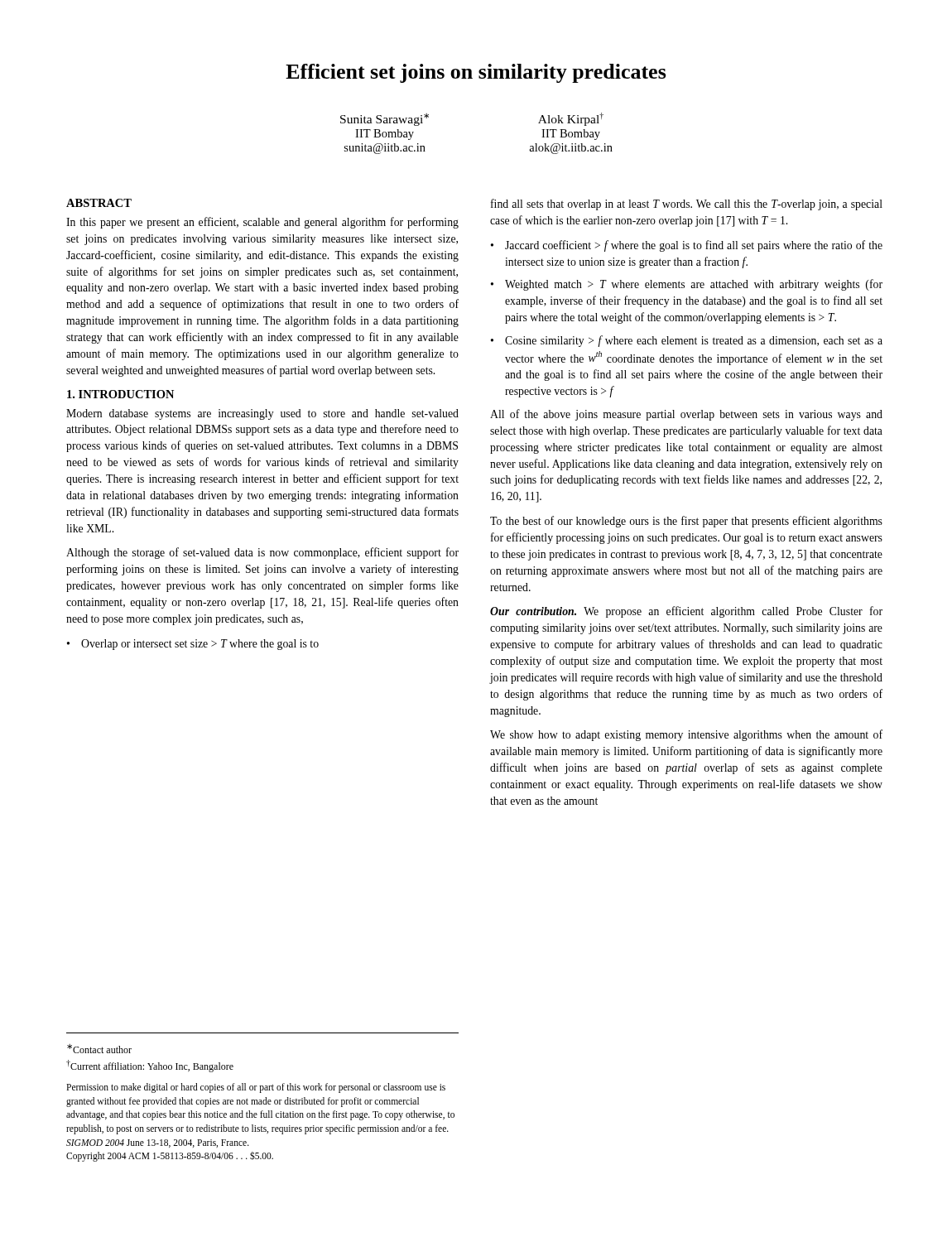Where does it say "1. INTRODUCTION"?
This screenshot has width=952, height=1242.
click(120, 394)
